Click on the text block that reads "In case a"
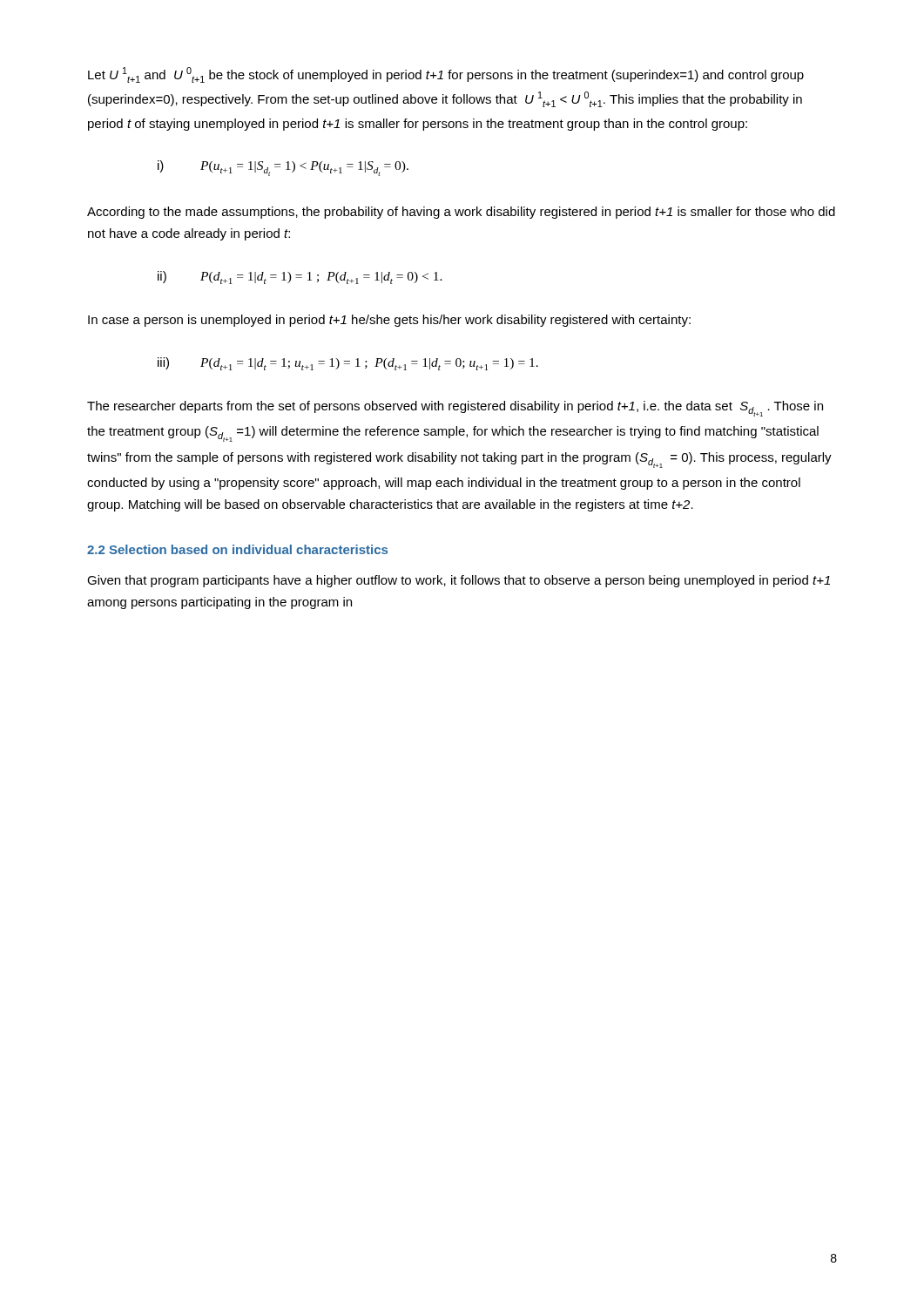Viewport: 924px width, 1307px height. coord(389,319)
